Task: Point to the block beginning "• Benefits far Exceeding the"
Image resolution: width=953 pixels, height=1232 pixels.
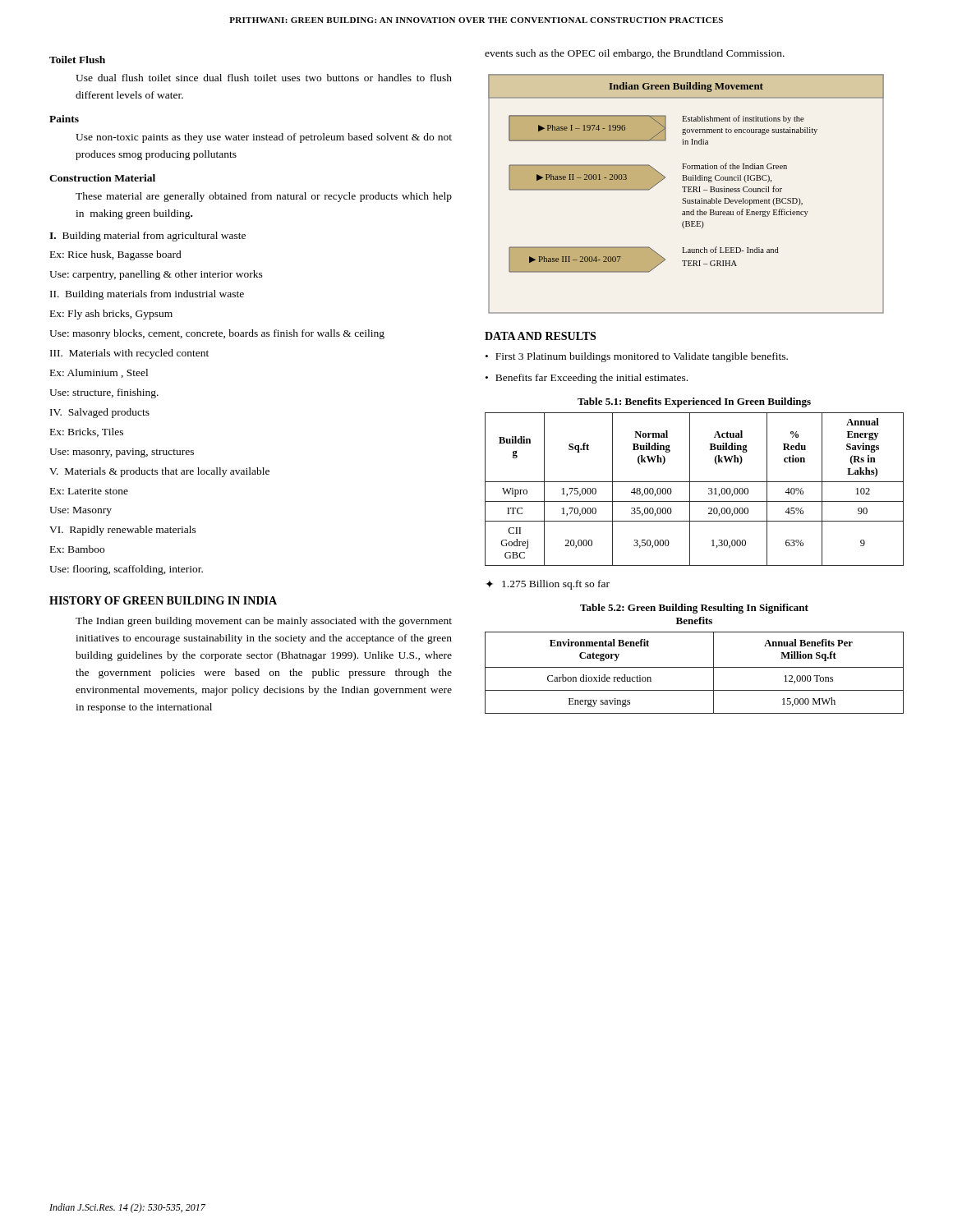Action: point(694,378)
